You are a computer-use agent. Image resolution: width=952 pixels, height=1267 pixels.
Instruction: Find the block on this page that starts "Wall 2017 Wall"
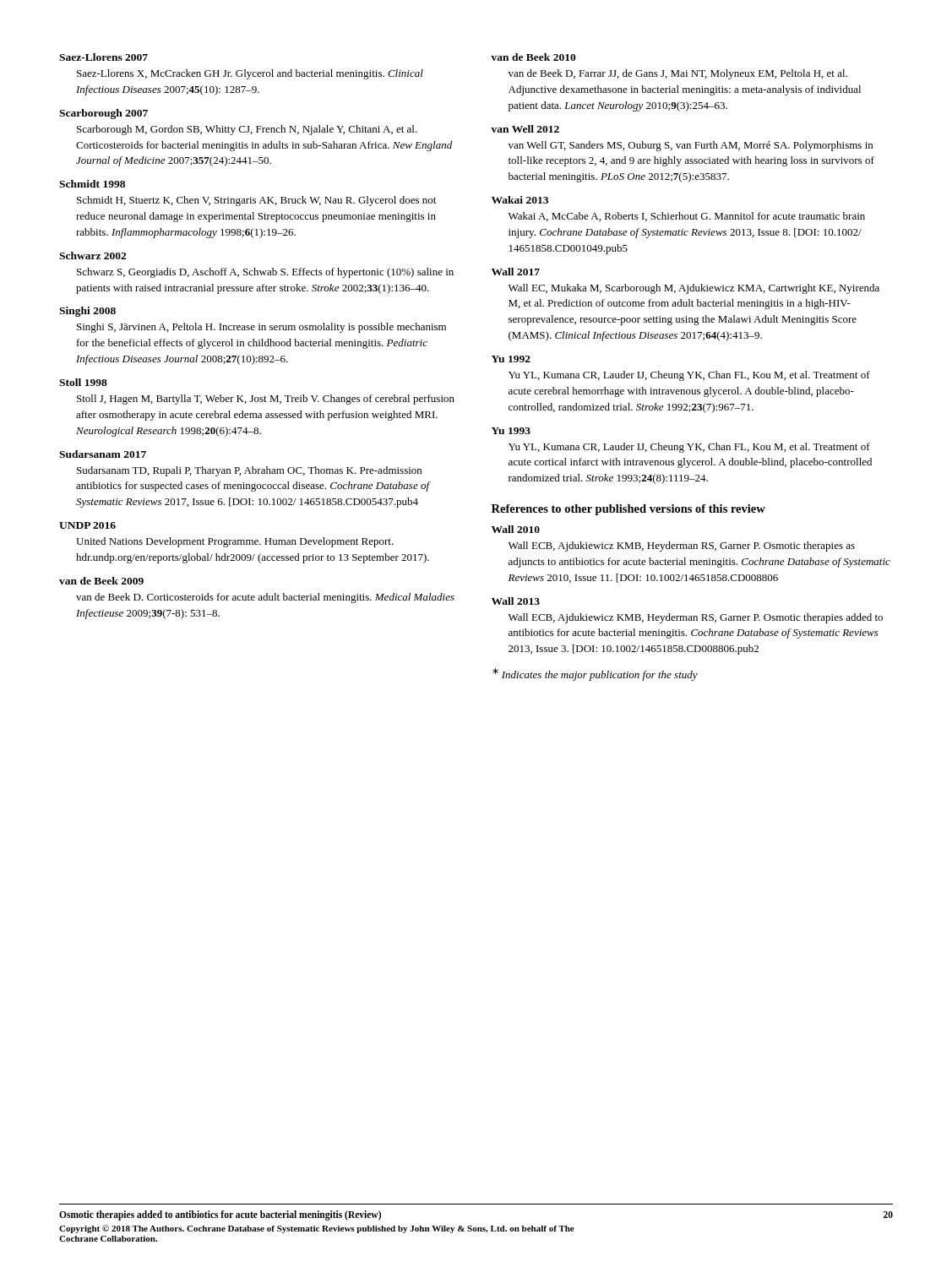pos(692,304)
